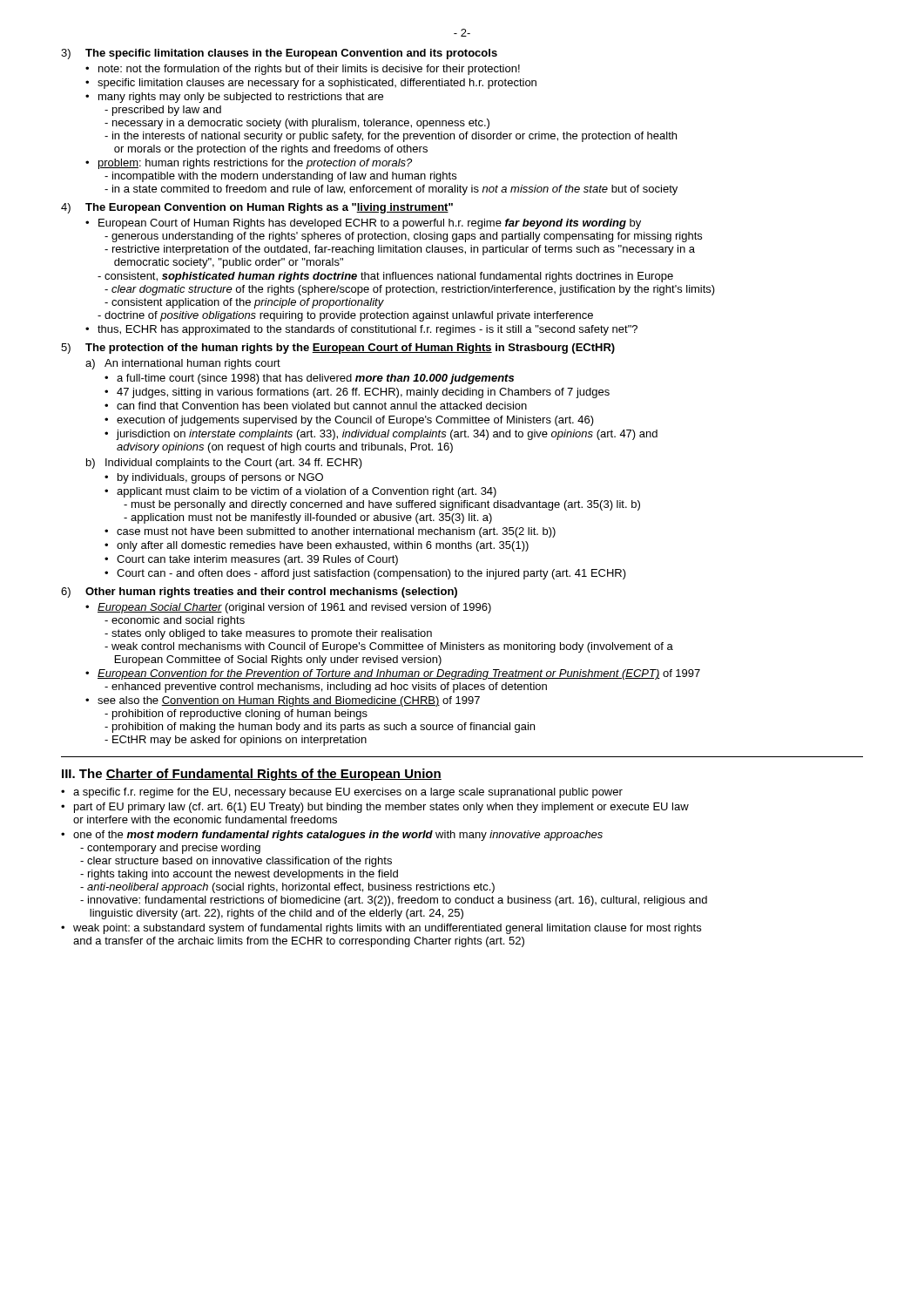
Task: Navigate to the region starting "• case must not have"
Action: pos(330,531)
